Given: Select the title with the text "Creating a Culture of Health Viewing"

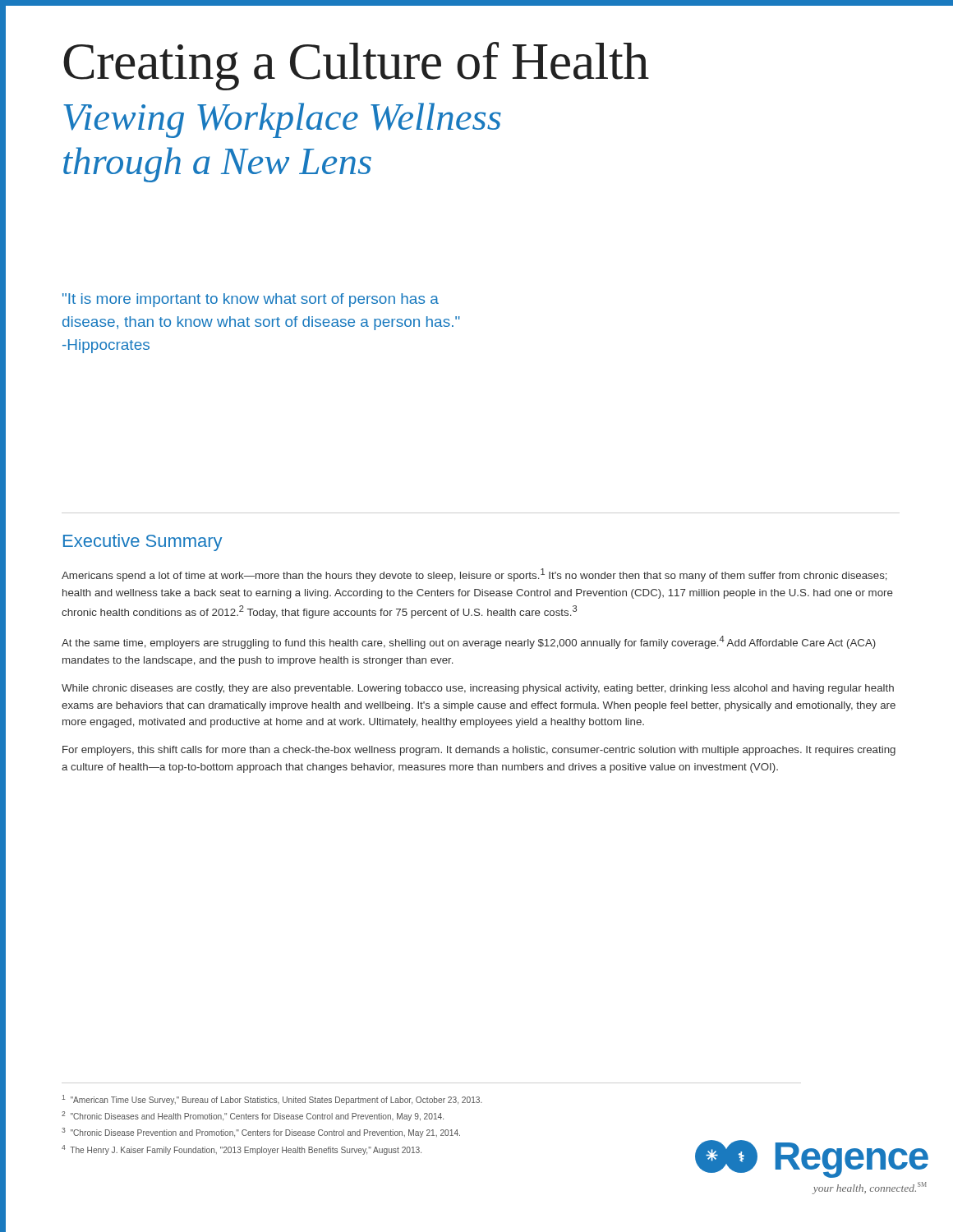Looking at the screenshot, I should click(x=431, y=108).
